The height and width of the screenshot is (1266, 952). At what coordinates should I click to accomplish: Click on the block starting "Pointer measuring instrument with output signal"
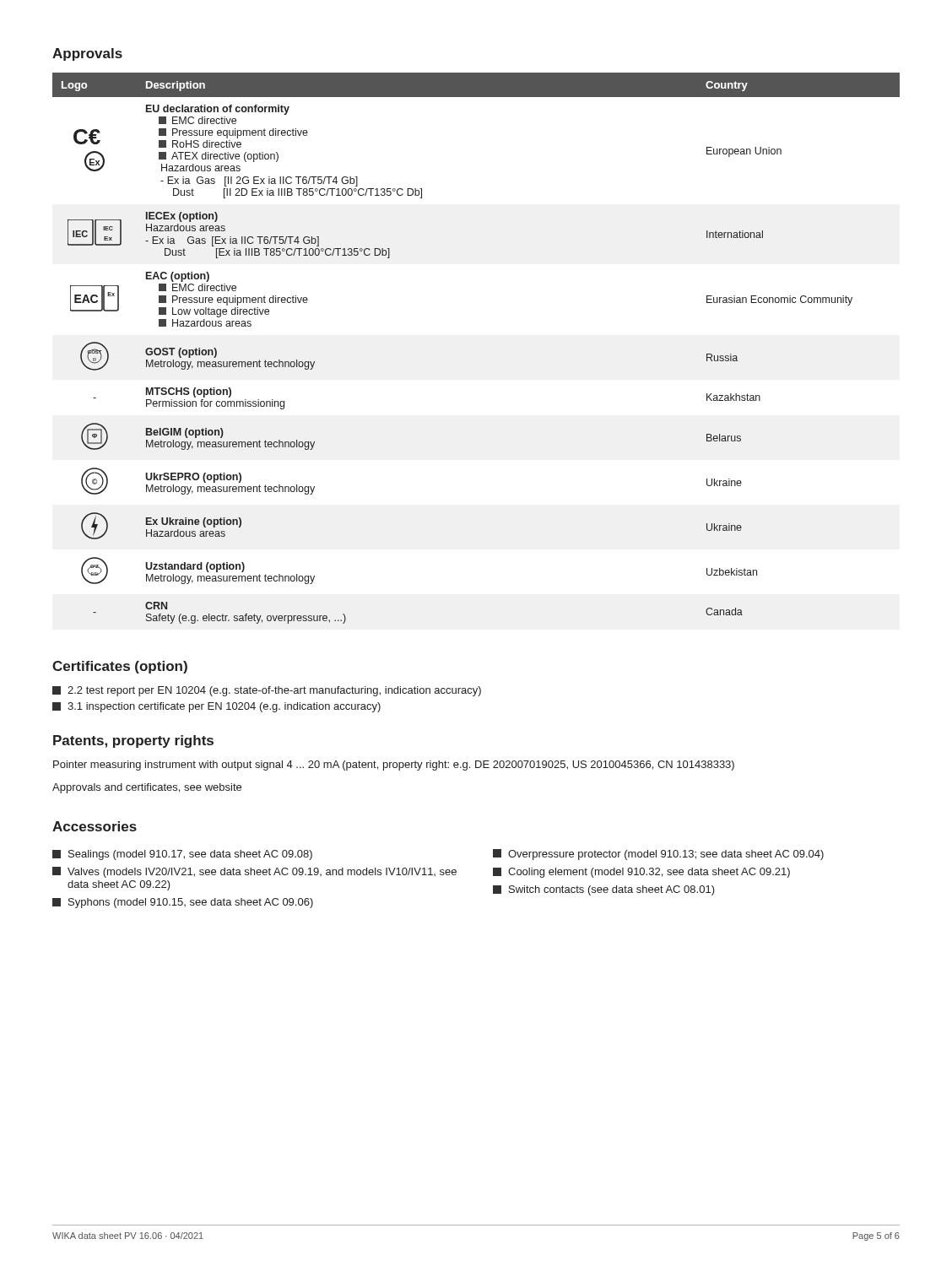[x=394, y=764]
